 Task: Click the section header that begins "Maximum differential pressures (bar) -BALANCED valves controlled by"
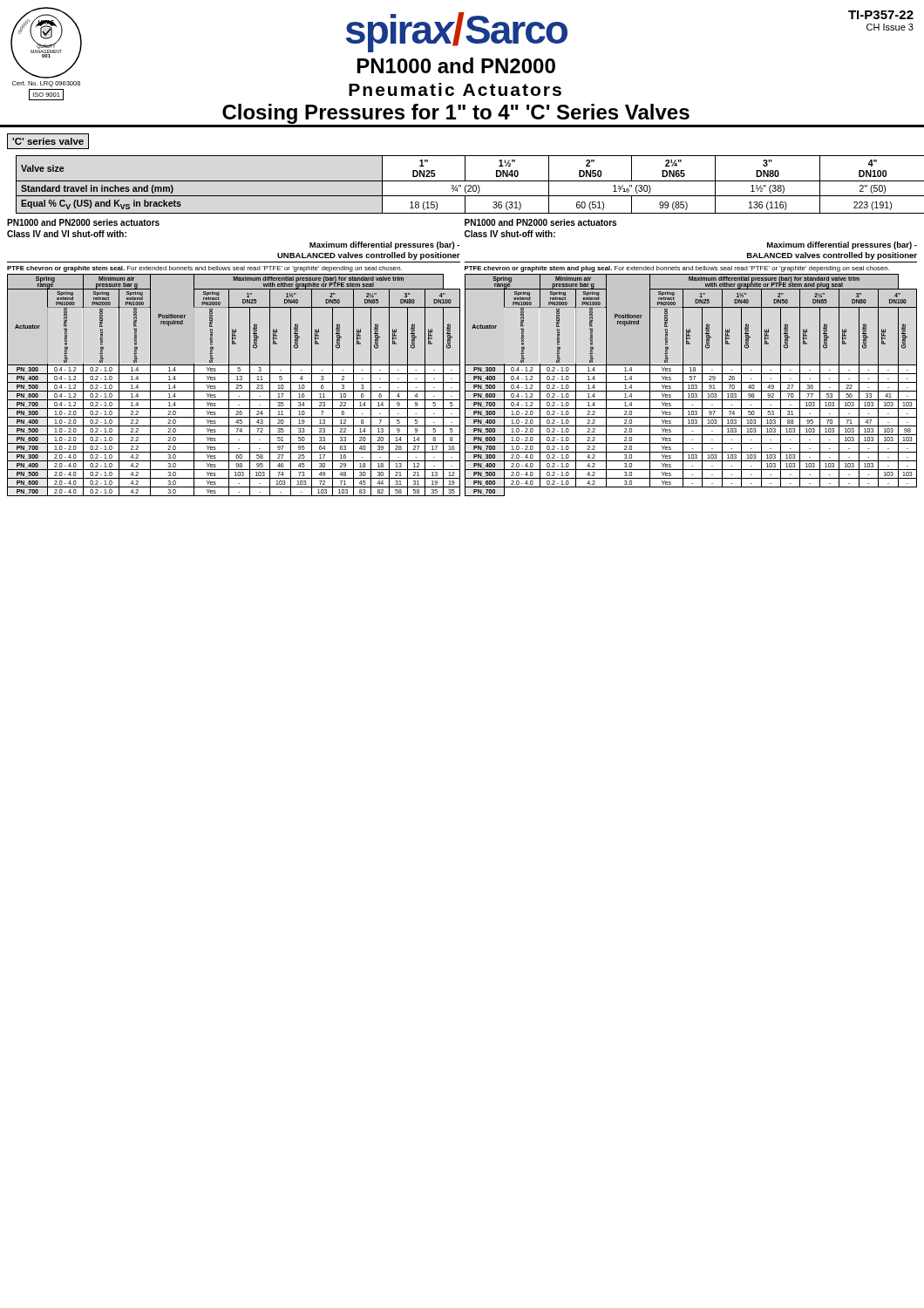832,250
